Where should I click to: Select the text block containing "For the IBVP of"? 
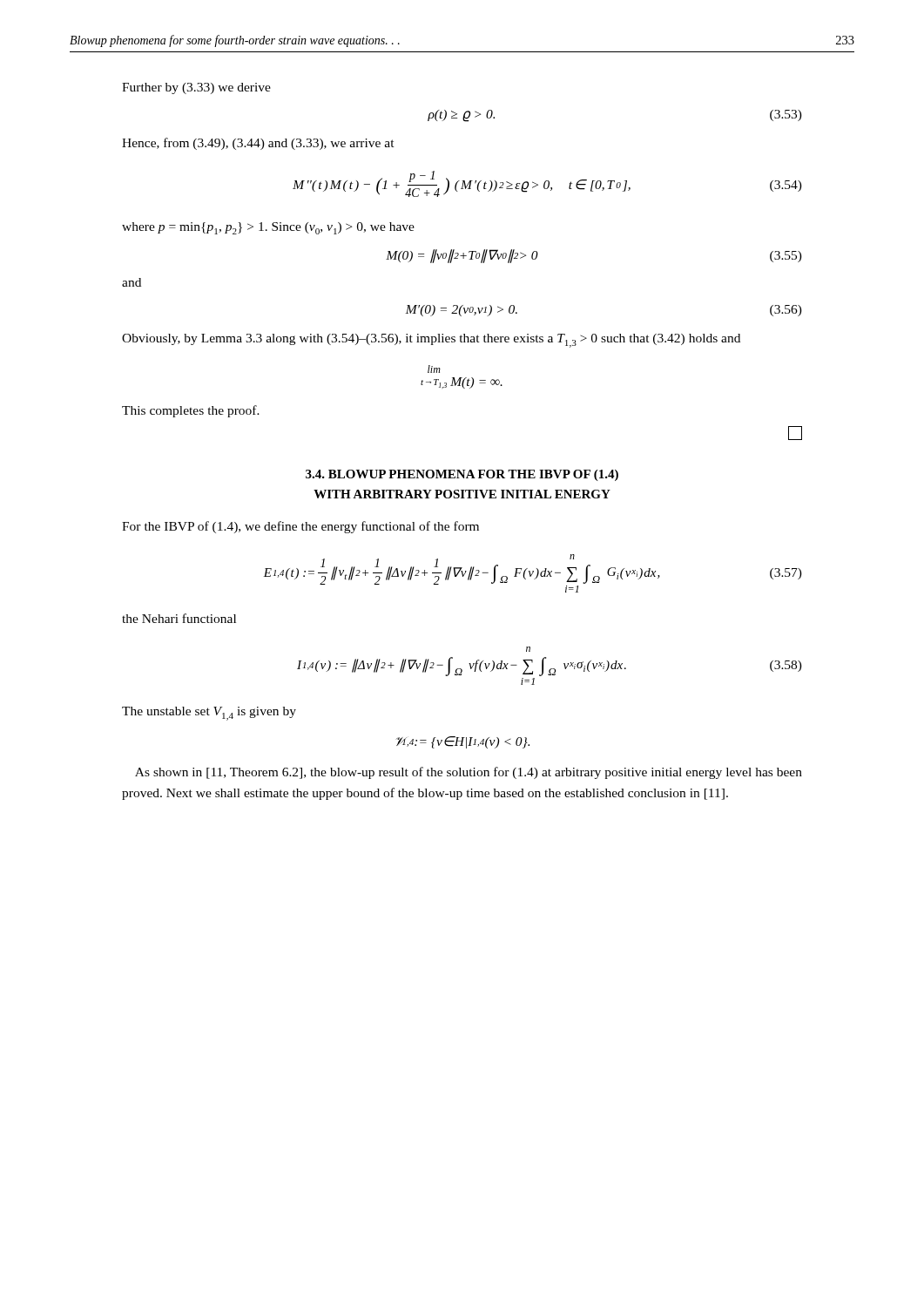pos(301,526)
